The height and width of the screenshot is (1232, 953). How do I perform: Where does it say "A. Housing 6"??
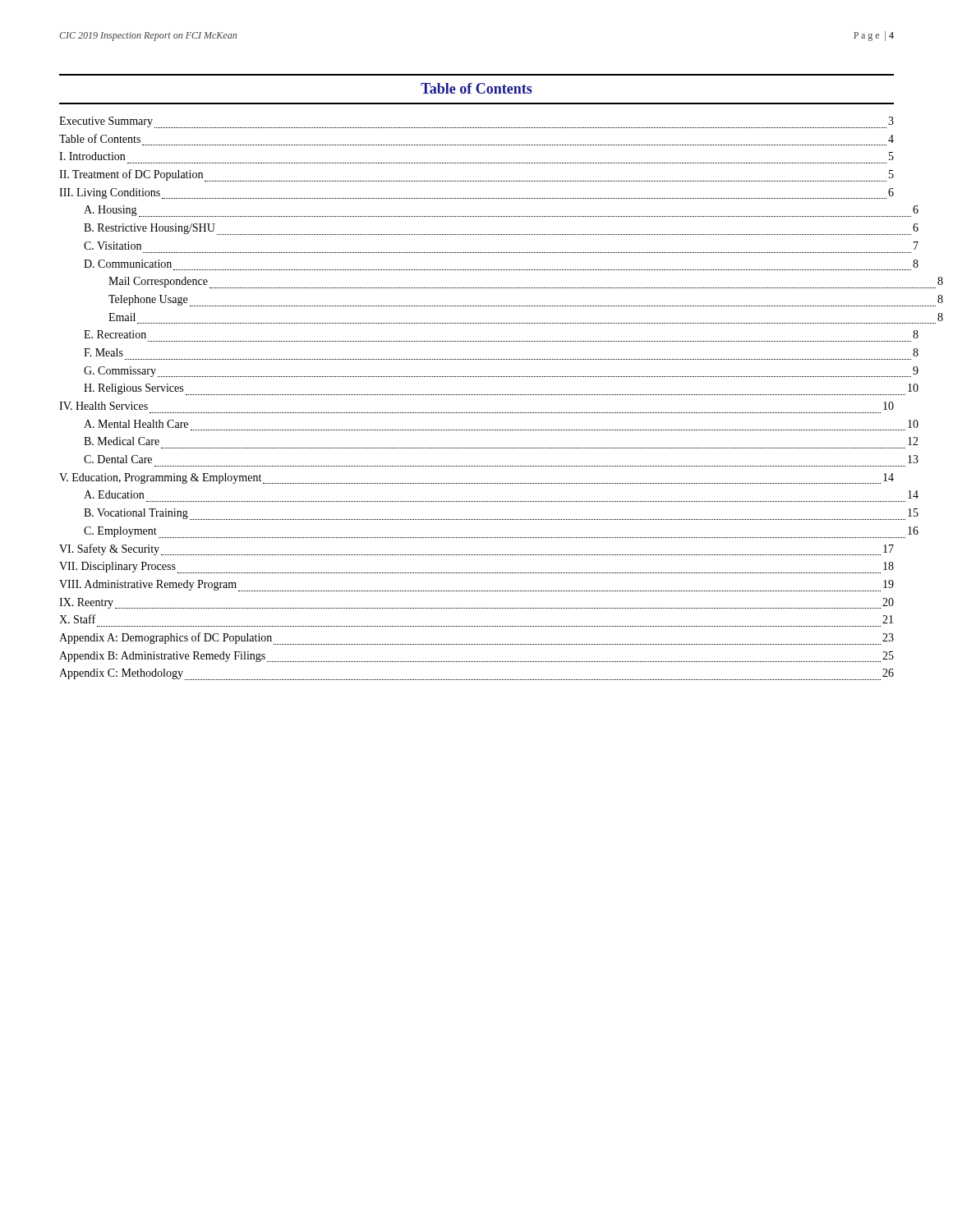[x=501, y=210]
